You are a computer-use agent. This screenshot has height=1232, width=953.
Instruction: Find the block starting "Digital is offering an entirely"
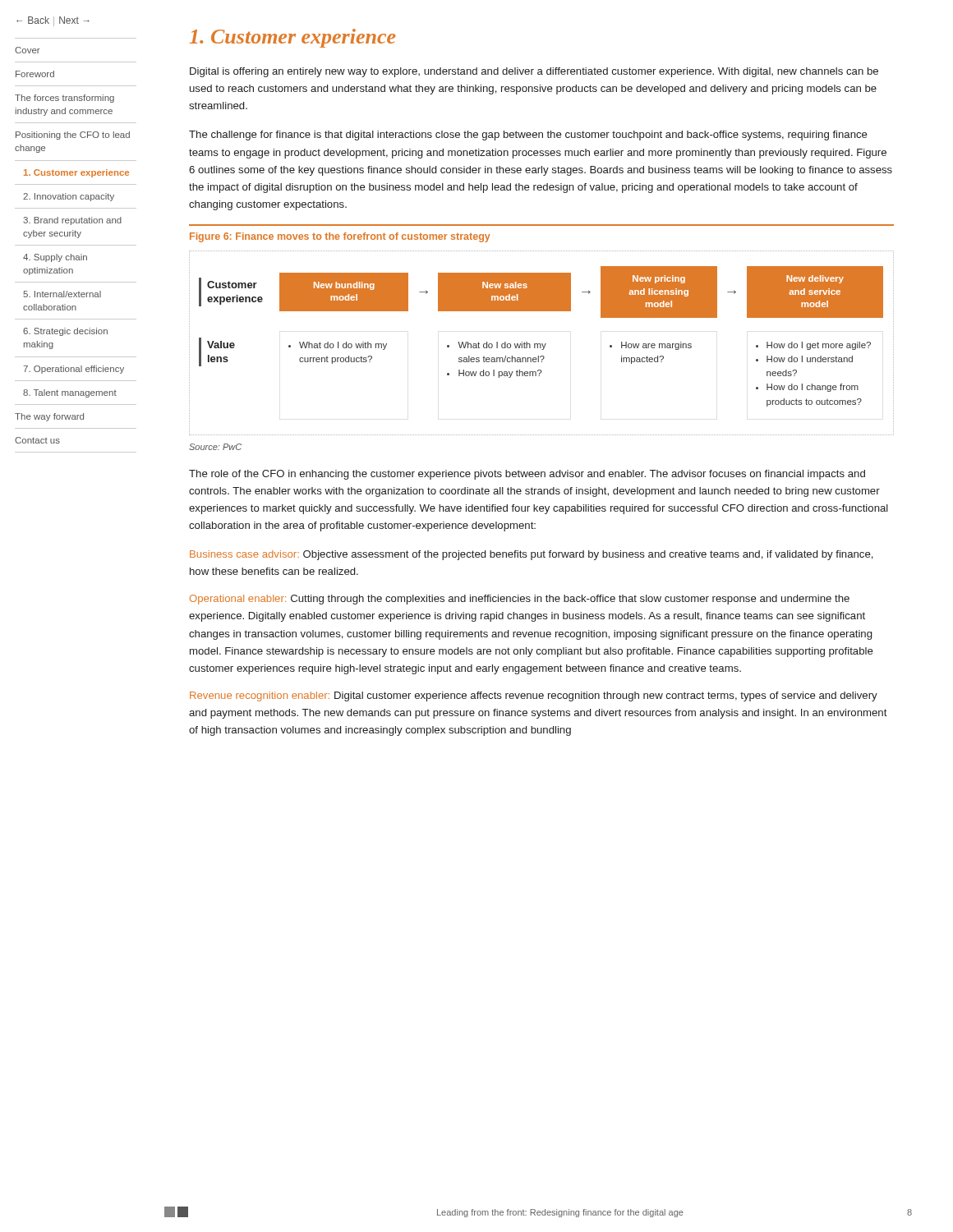(534, 88)
